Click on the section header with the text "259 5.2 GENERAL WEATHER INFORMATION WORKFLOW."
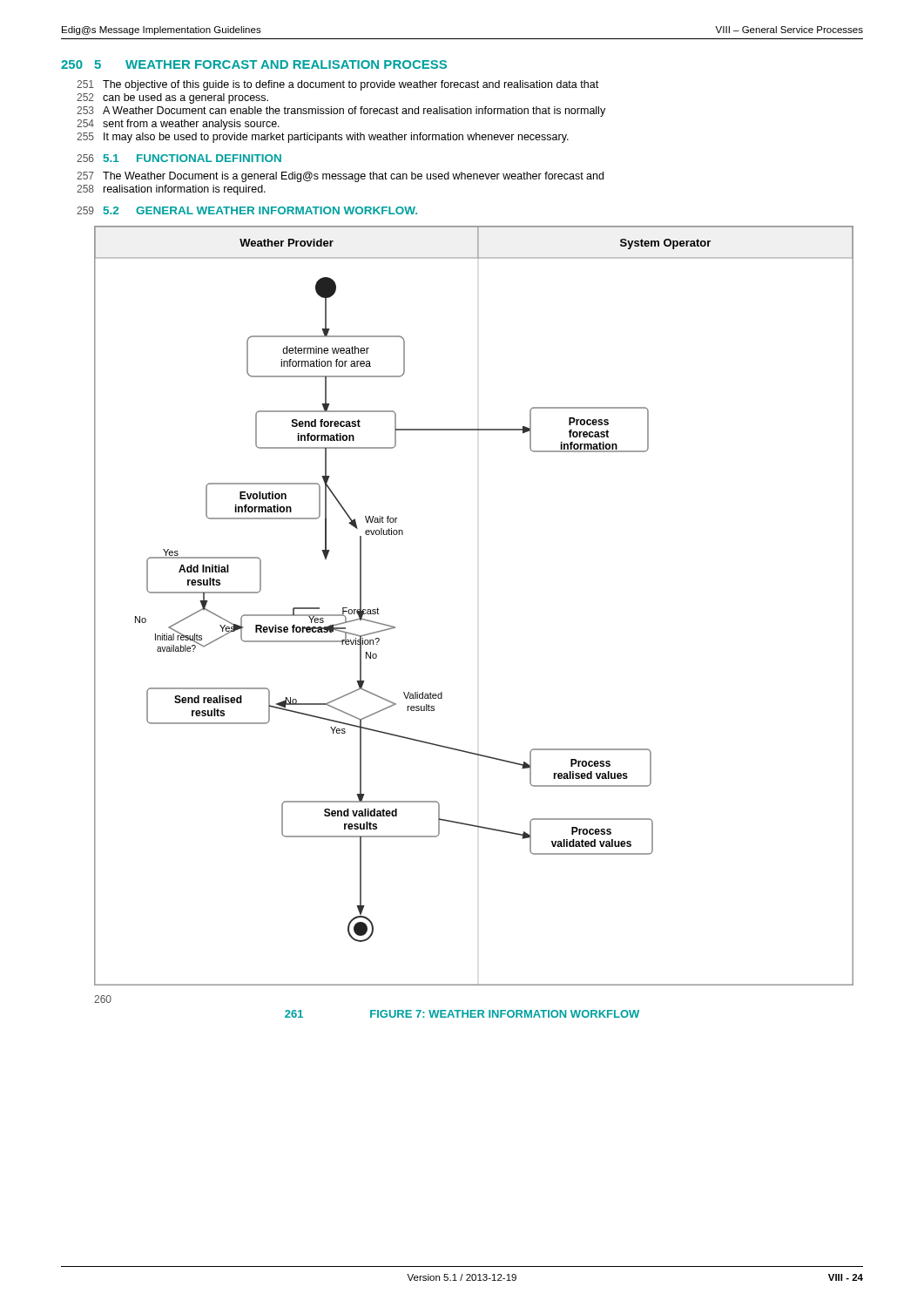Image resolution: width=924 pixels, height=1307 pixels. tap(240, 210)
